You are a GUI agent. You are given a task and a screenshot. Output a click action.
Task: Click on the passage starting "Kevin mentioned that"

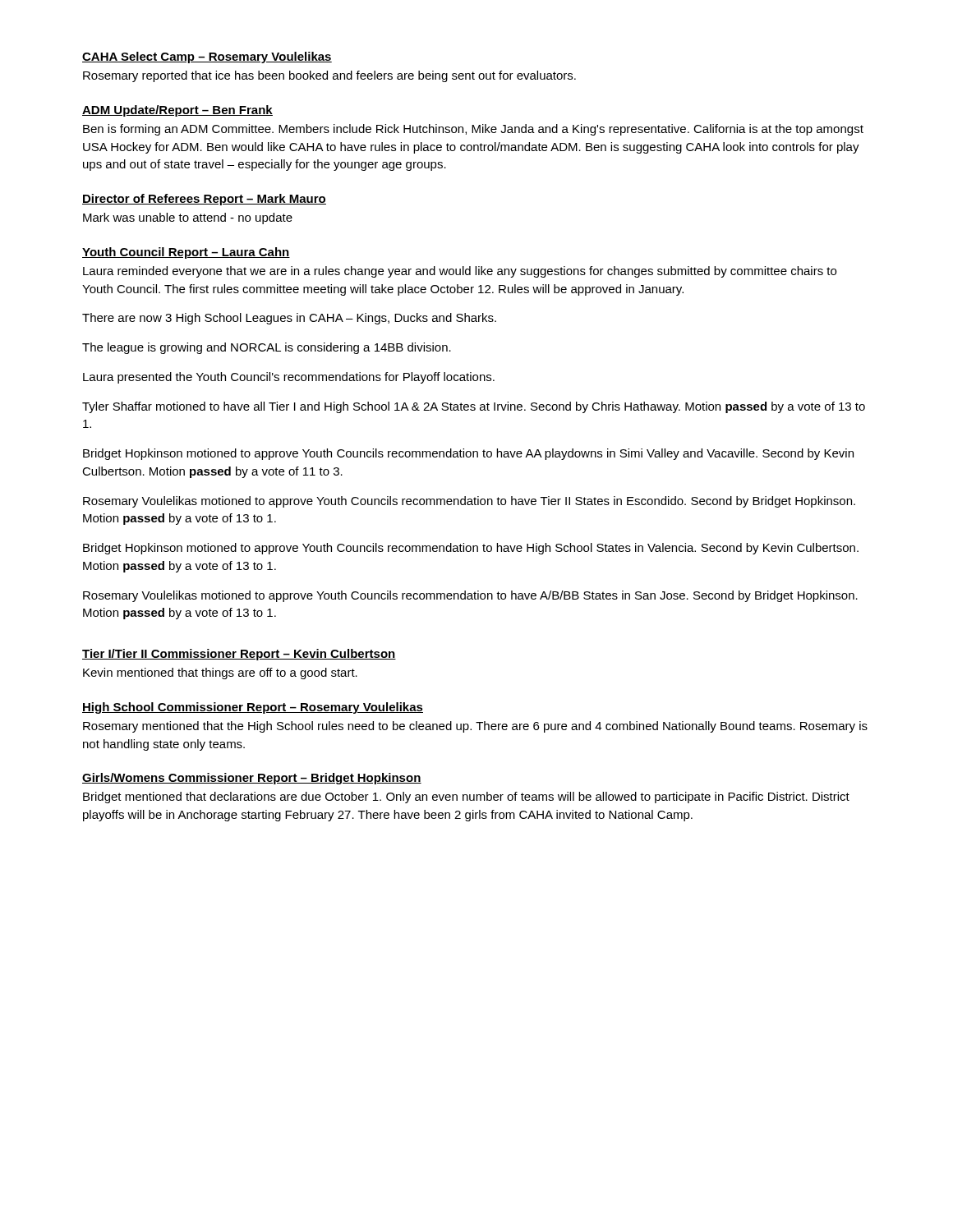[220, 672]
